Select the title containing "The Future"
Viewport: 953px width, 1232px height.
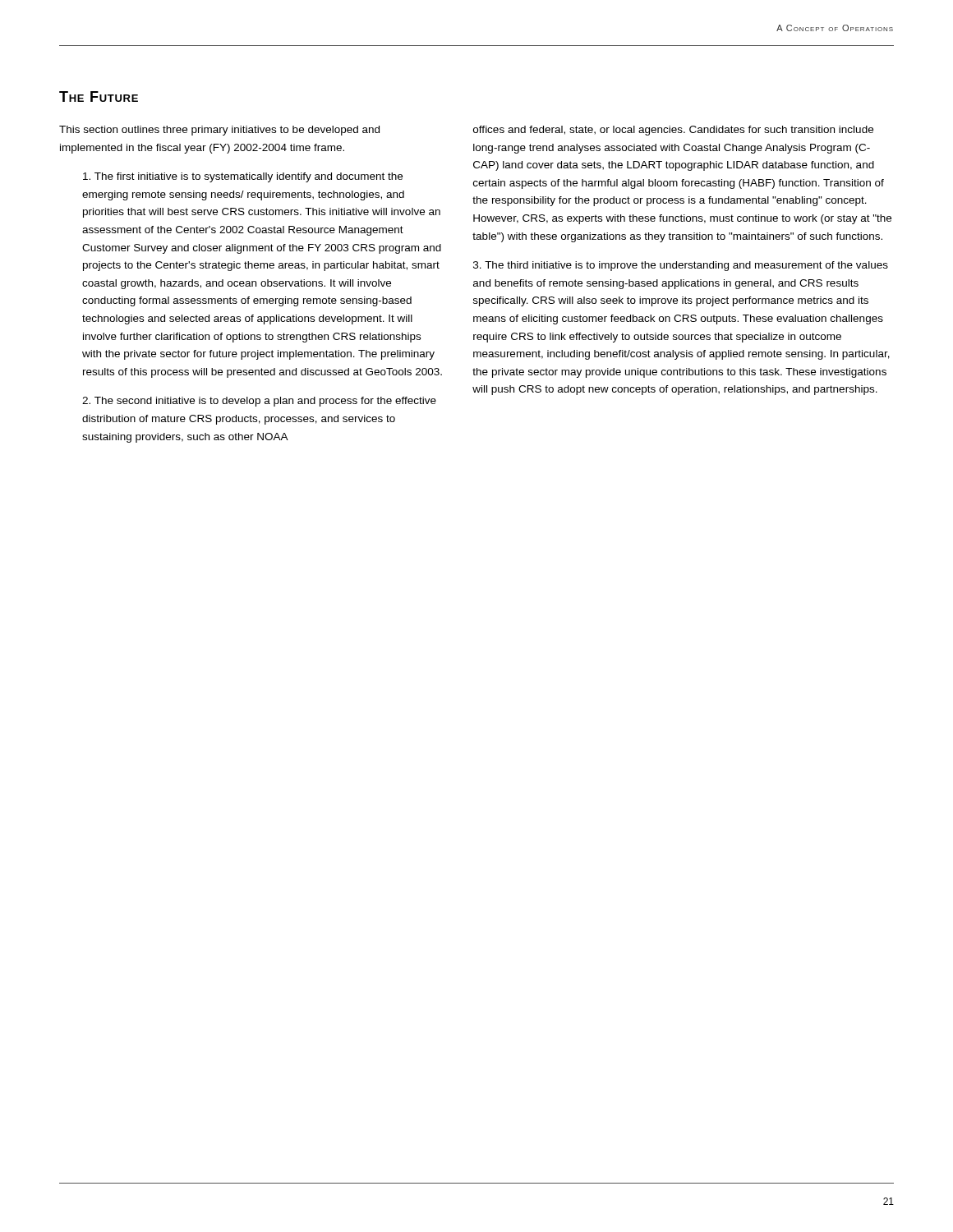pos(99,97)
